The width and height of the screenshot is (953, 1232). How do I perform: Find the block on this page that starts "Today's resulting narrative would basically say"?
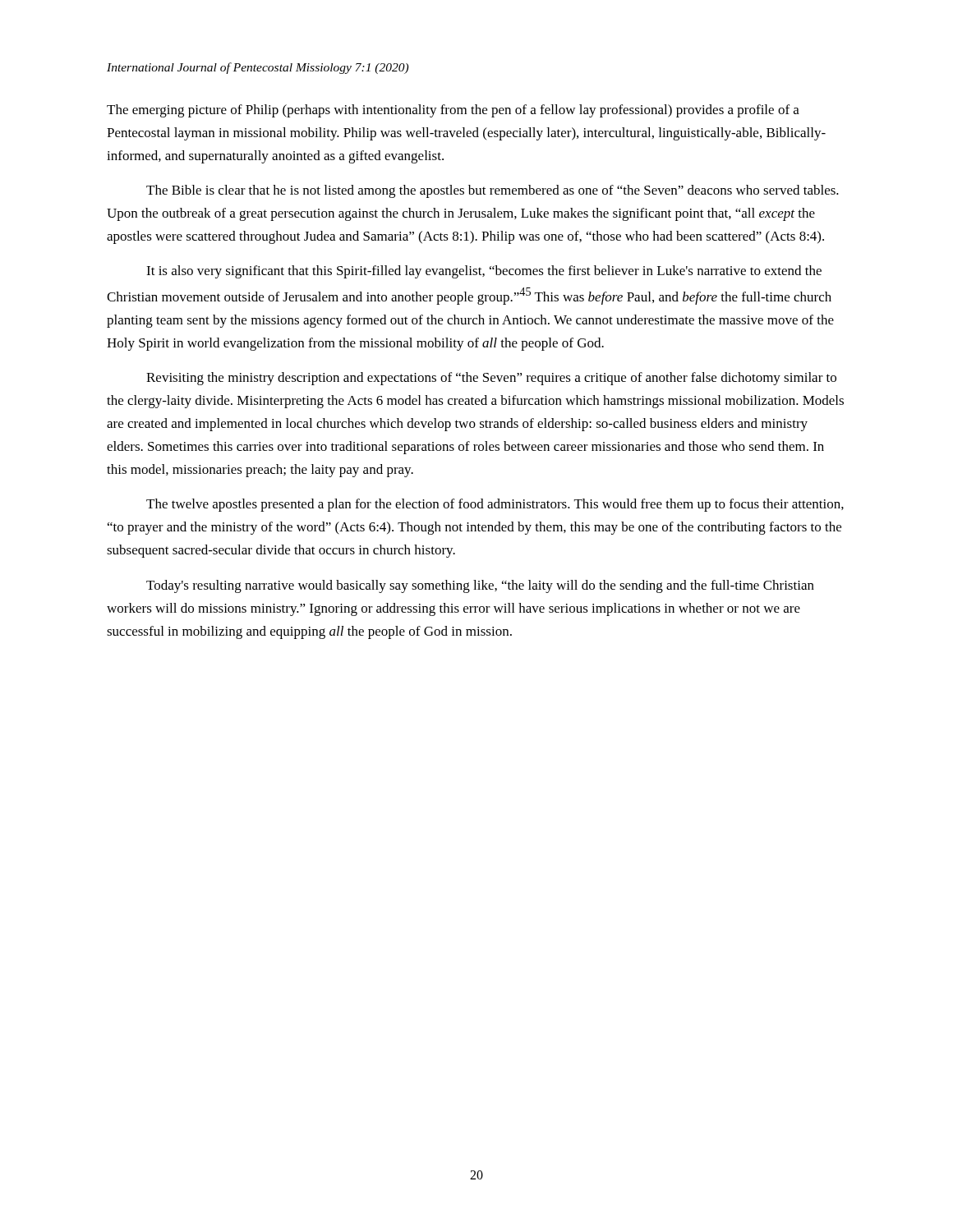pyautogui.click(x=476, y=608)
